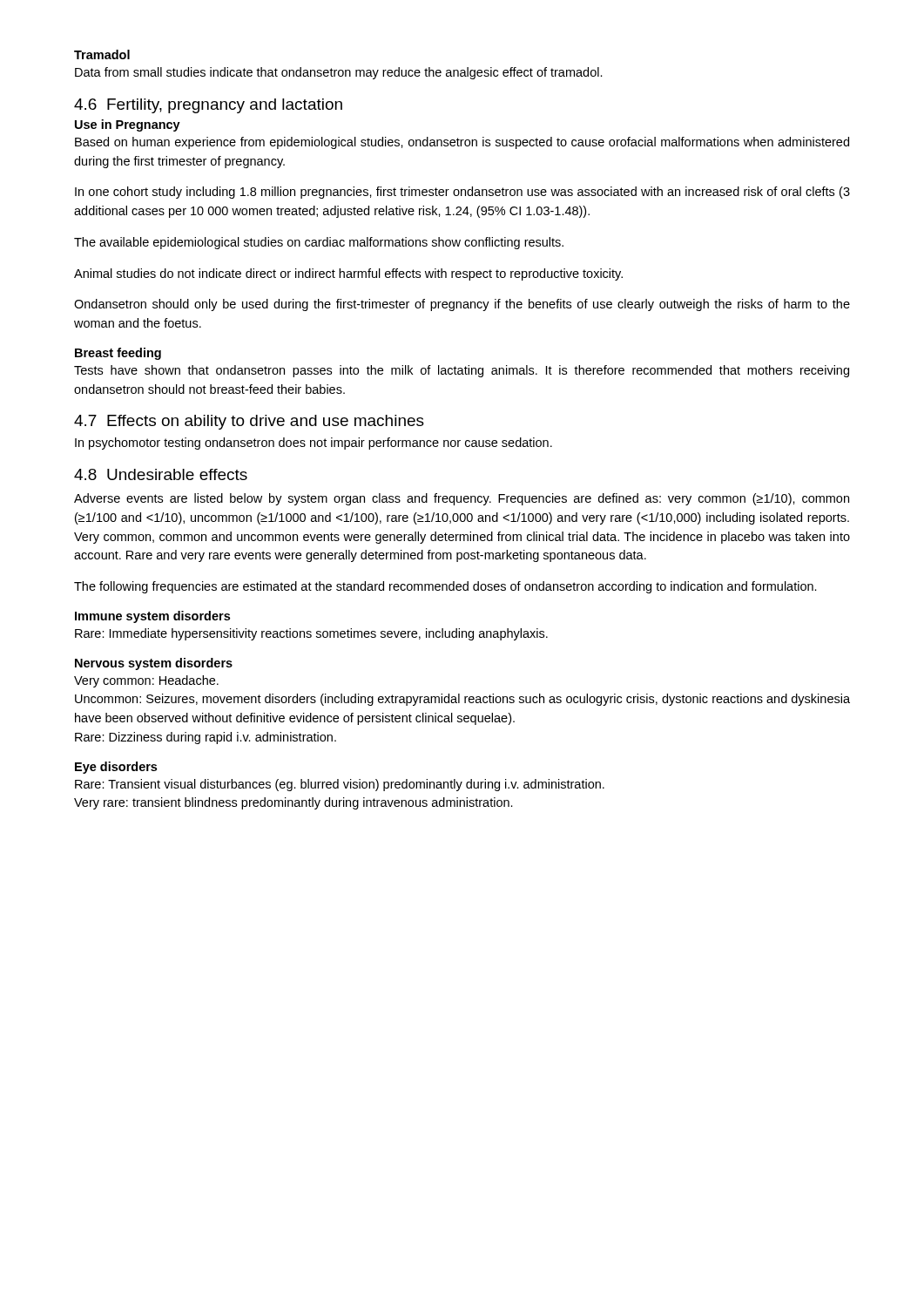The height and width of the screenshot is (1307, 924).
Task: Select the section header that reads "4.6 Fertility, pregnancy"
Action: pos(209,104)
